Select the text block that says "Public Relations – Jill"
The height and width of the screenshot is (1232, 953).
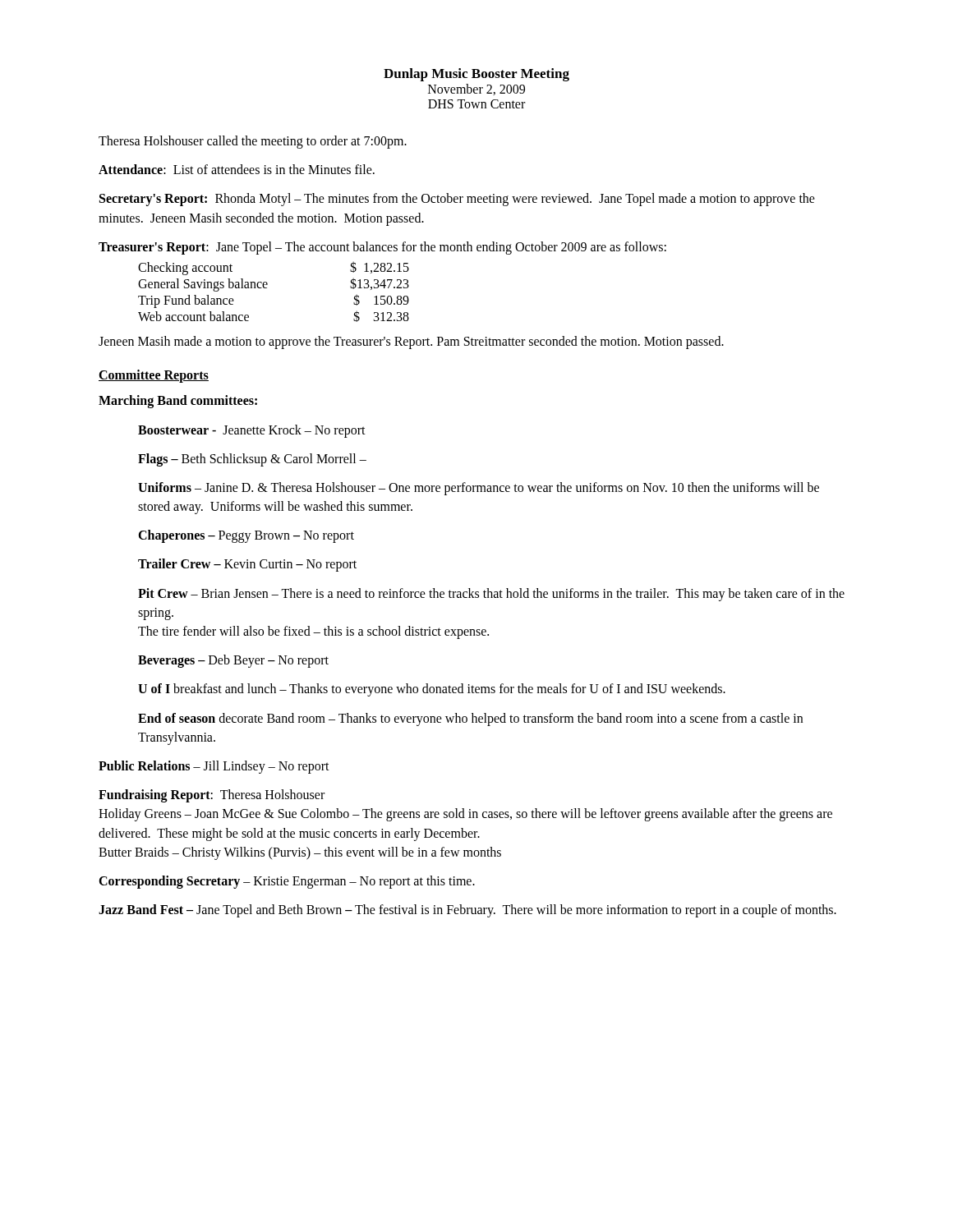(214, 767)
